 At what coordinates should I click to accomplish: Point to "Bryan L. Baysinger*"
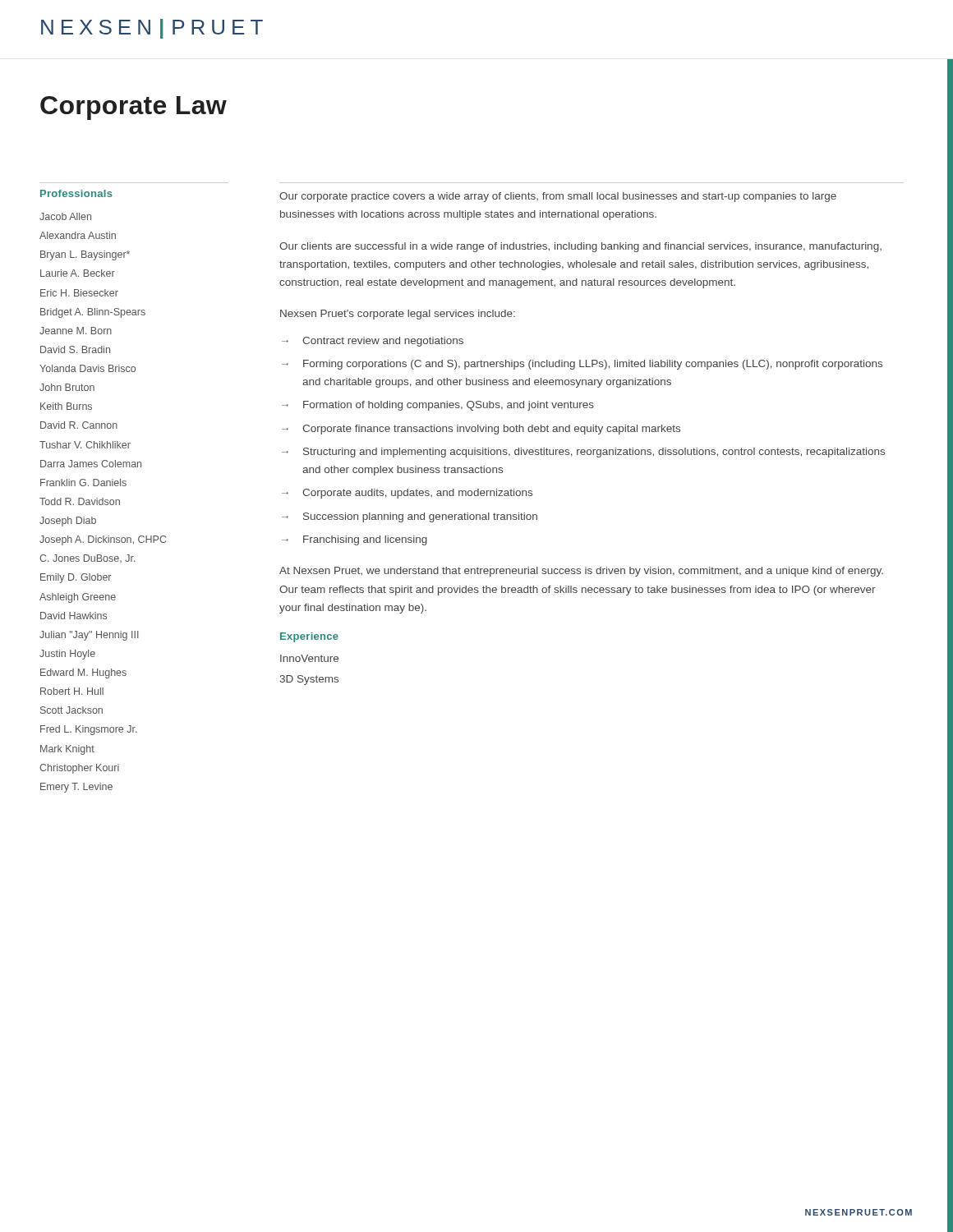pos(85,255)
